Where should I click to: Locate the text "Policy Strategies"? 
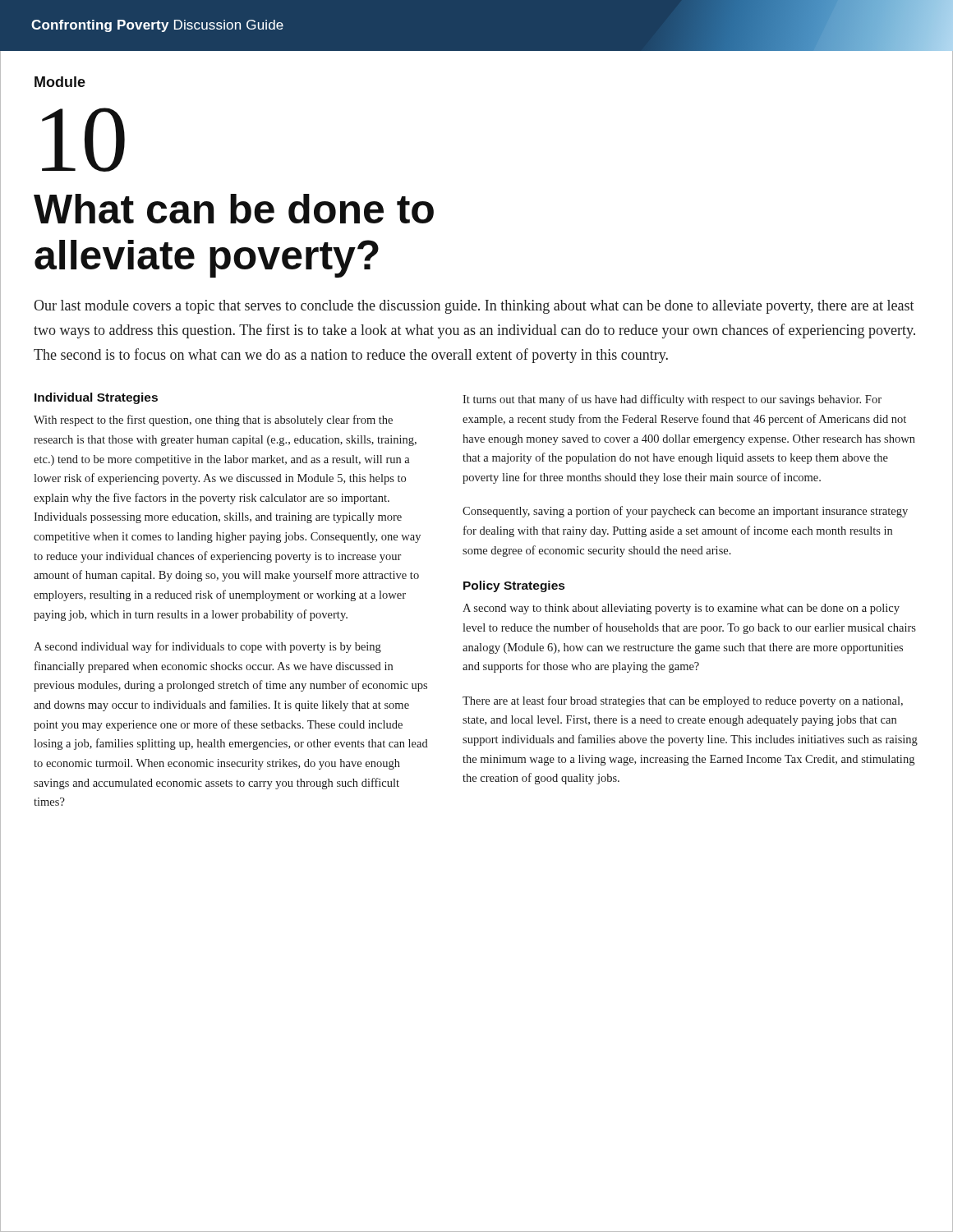[514, 585]
